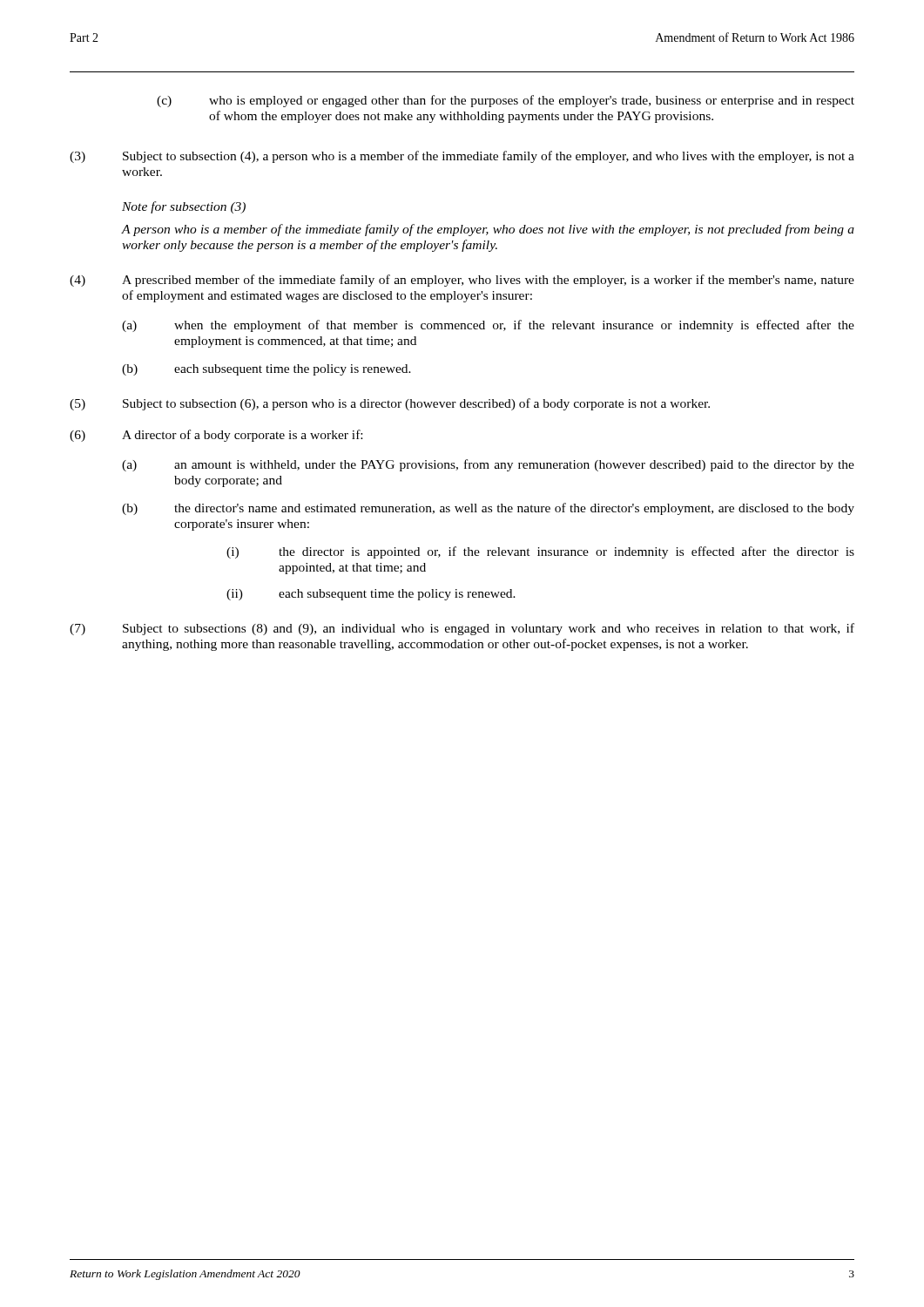
Task: Click on the list item with the text "(b) the director's name"
Action: pyautogui.click(x=462, y=551)
